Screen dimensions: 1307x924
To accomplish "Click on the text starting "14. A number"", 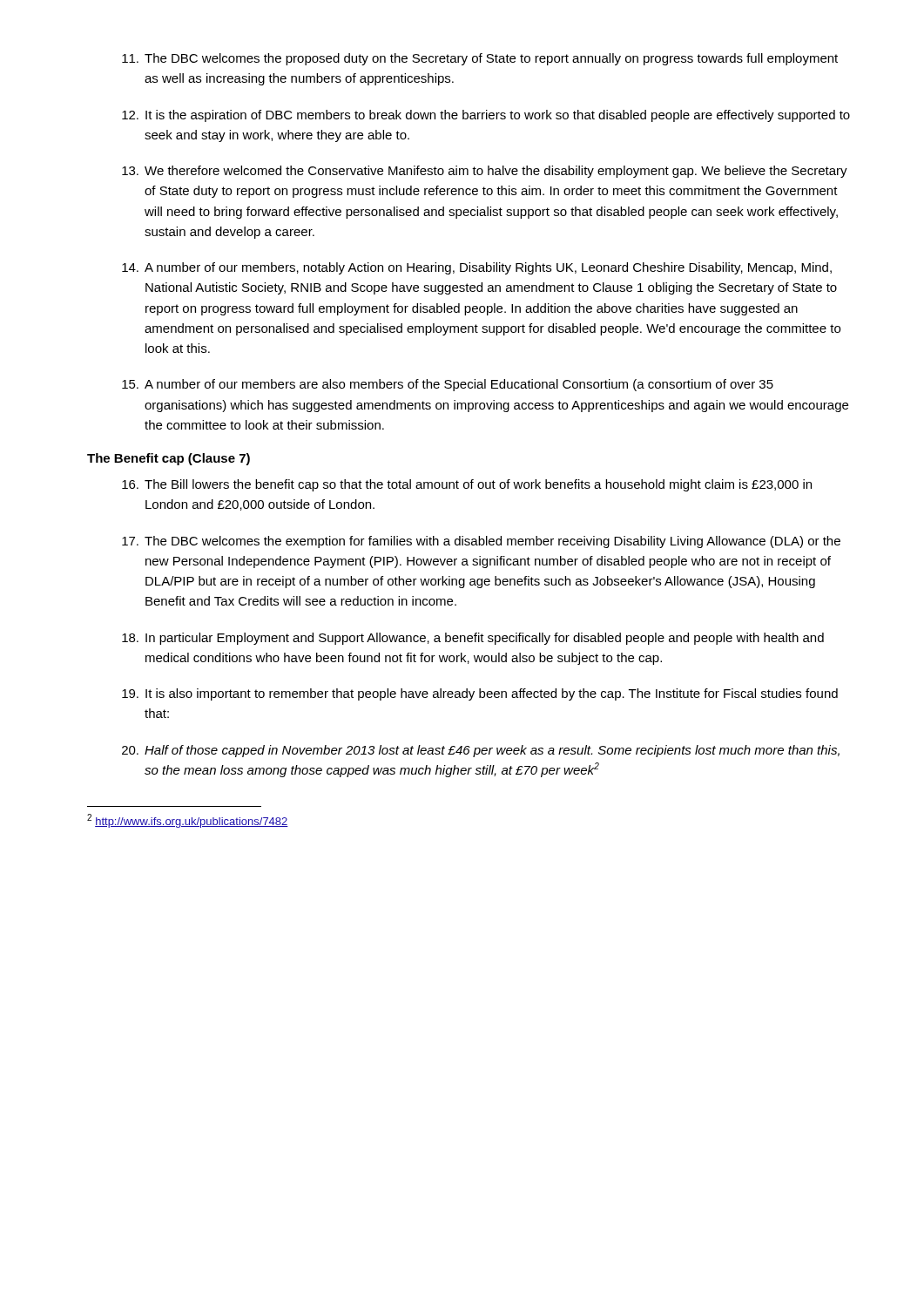I will click(x=471, y=308).
